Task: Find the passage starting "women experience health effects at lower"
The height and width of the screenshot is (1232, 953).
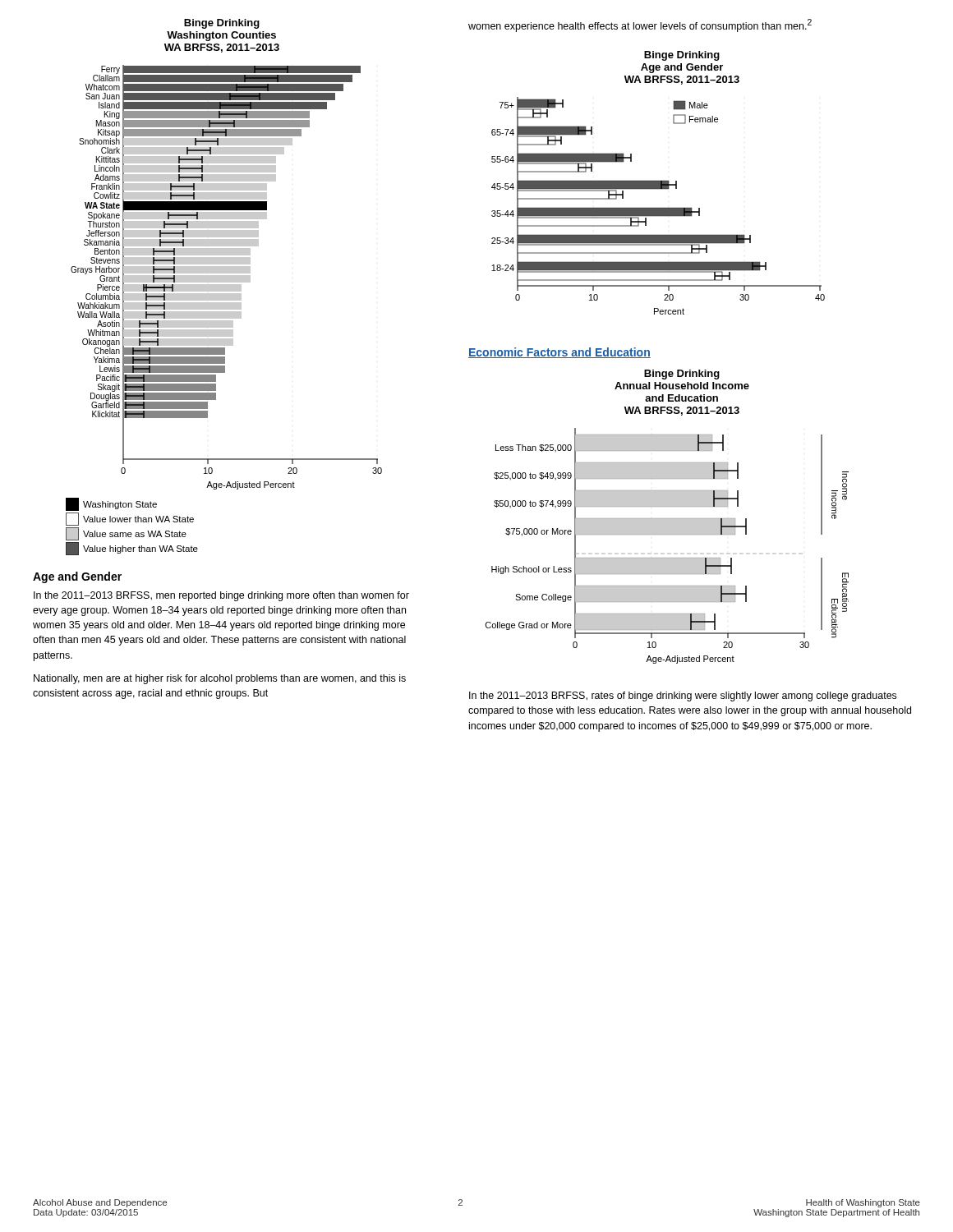Action: 640,25
